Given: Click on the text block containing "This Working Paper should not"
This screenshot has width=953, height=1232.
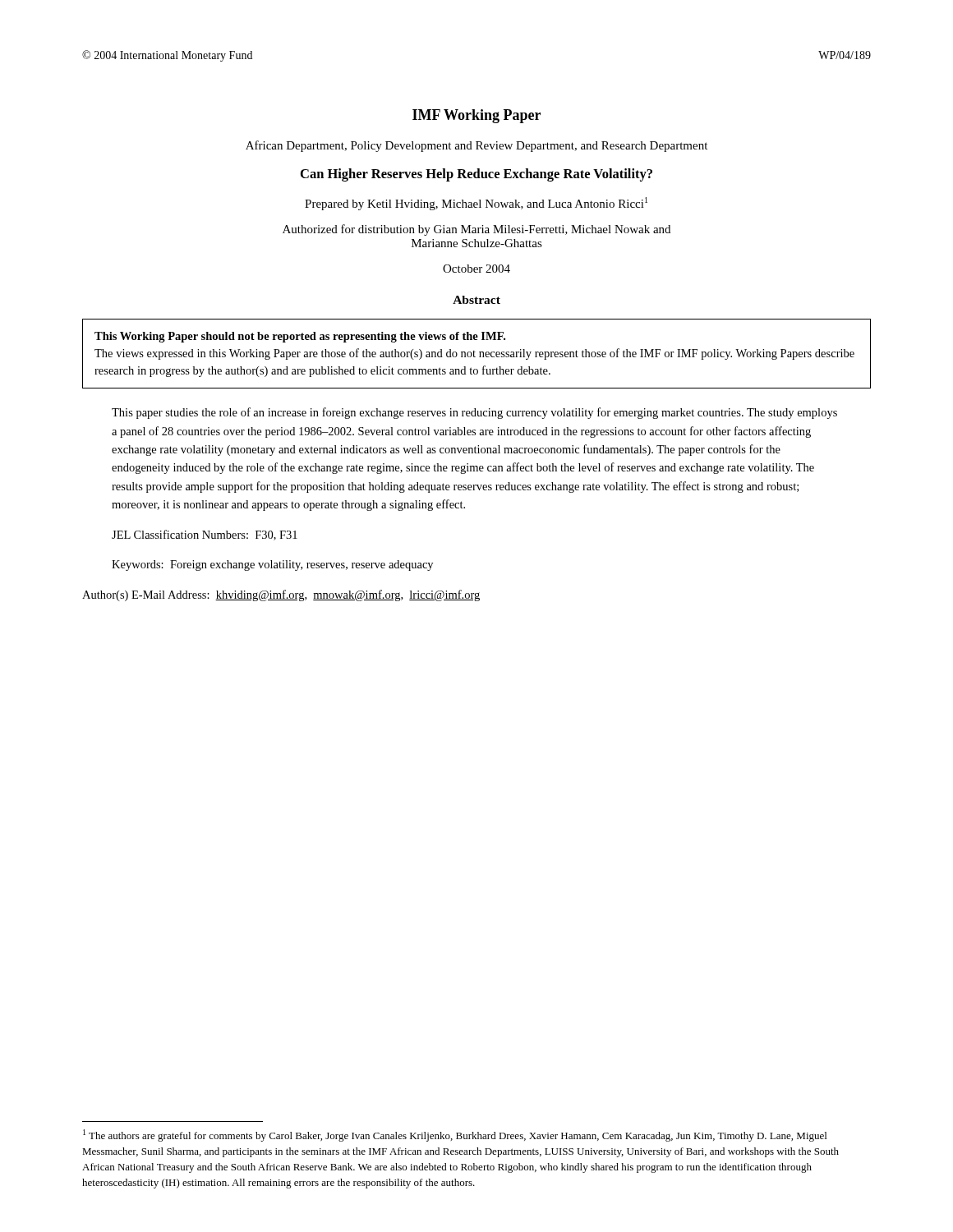Looking at the screenshot, I should pyautogui.click(x=476, y=354).
